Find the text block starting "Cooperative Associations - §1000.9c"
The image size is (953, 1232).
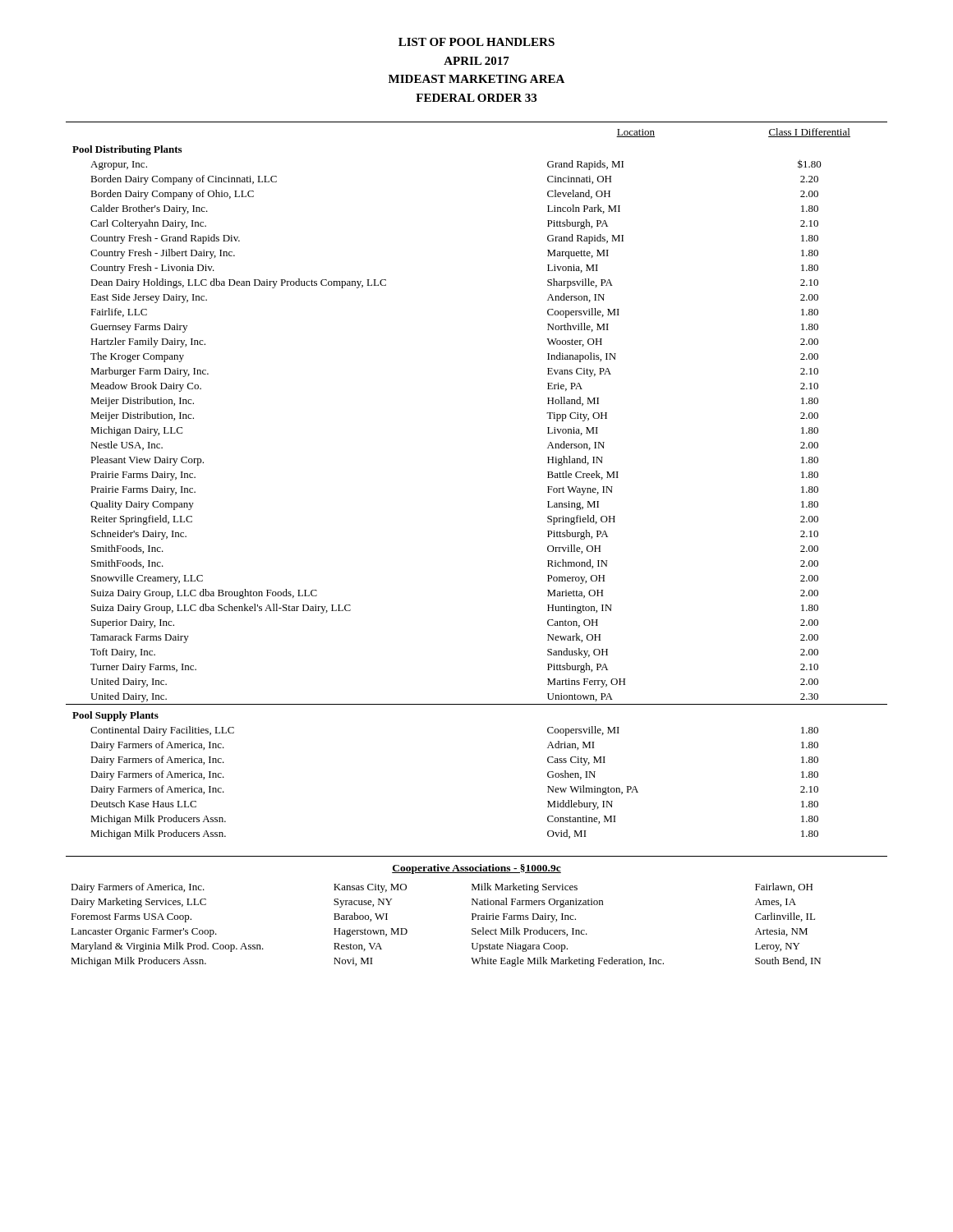tap(476, 868)
